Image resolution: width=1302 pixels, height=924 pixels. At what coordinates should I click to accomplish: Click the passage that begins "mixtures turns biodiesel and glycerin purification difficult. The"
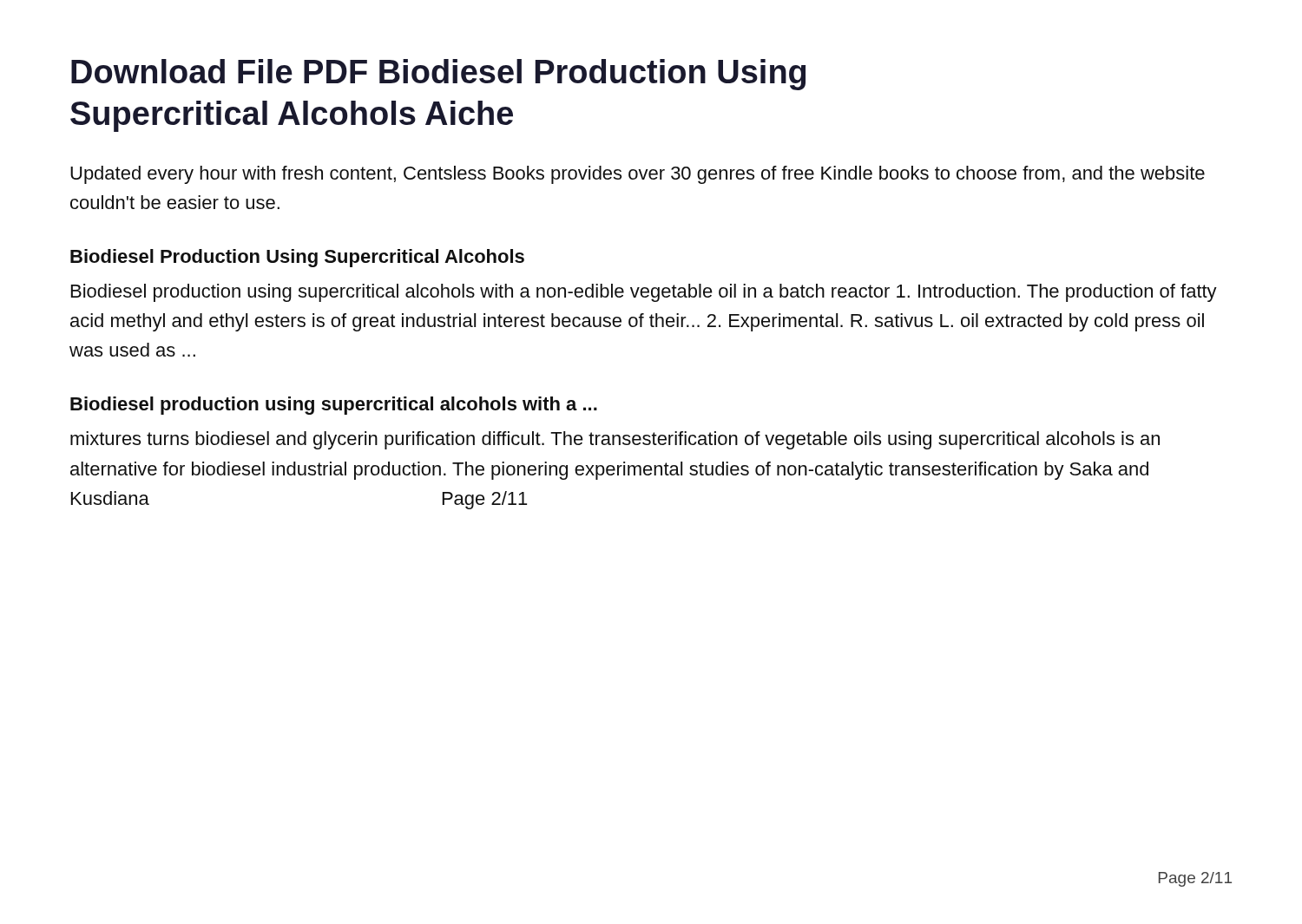pyautogui.click(x=615, y=469)
